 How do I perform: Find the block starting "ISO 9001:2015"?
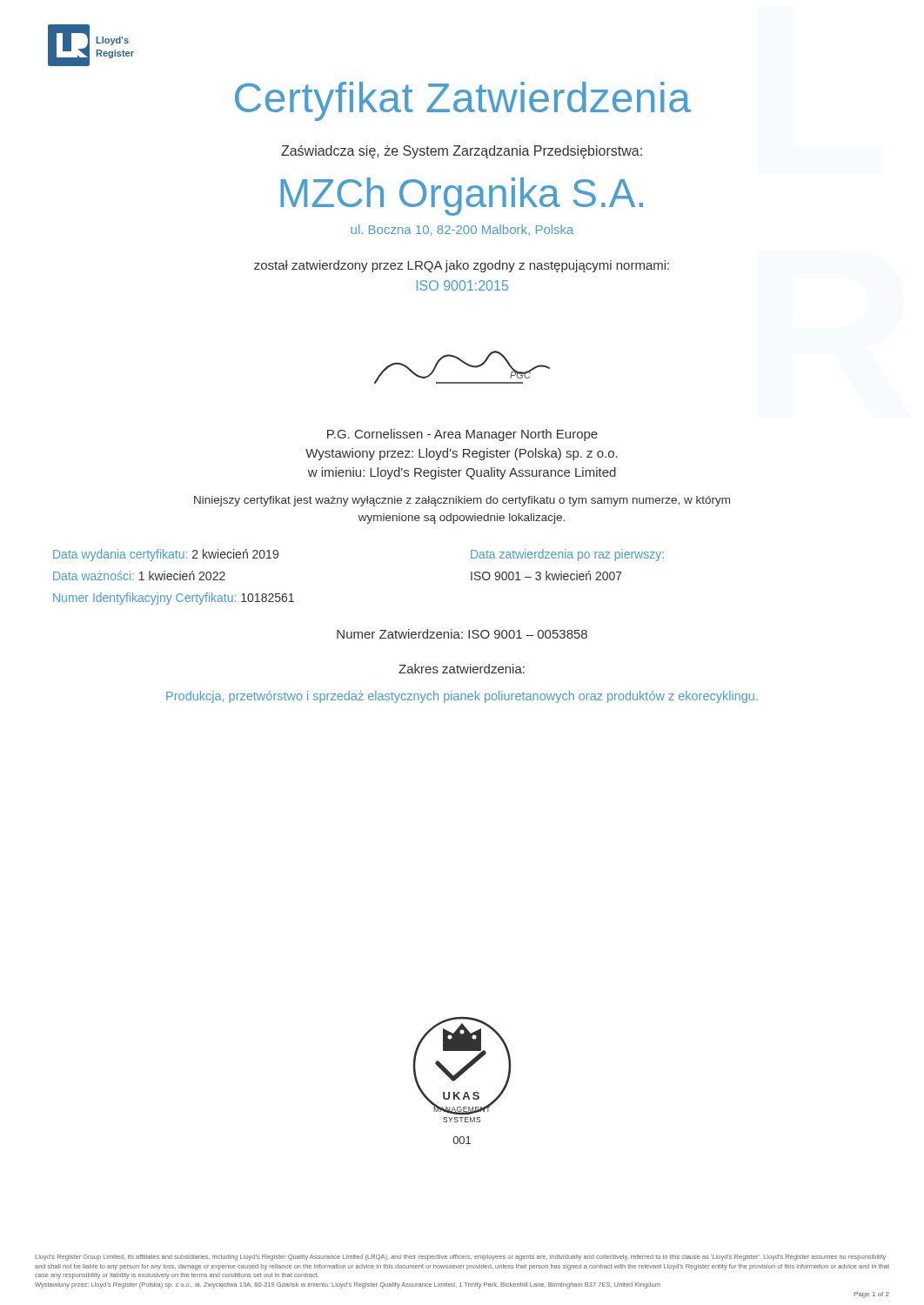tap(462, 286)
